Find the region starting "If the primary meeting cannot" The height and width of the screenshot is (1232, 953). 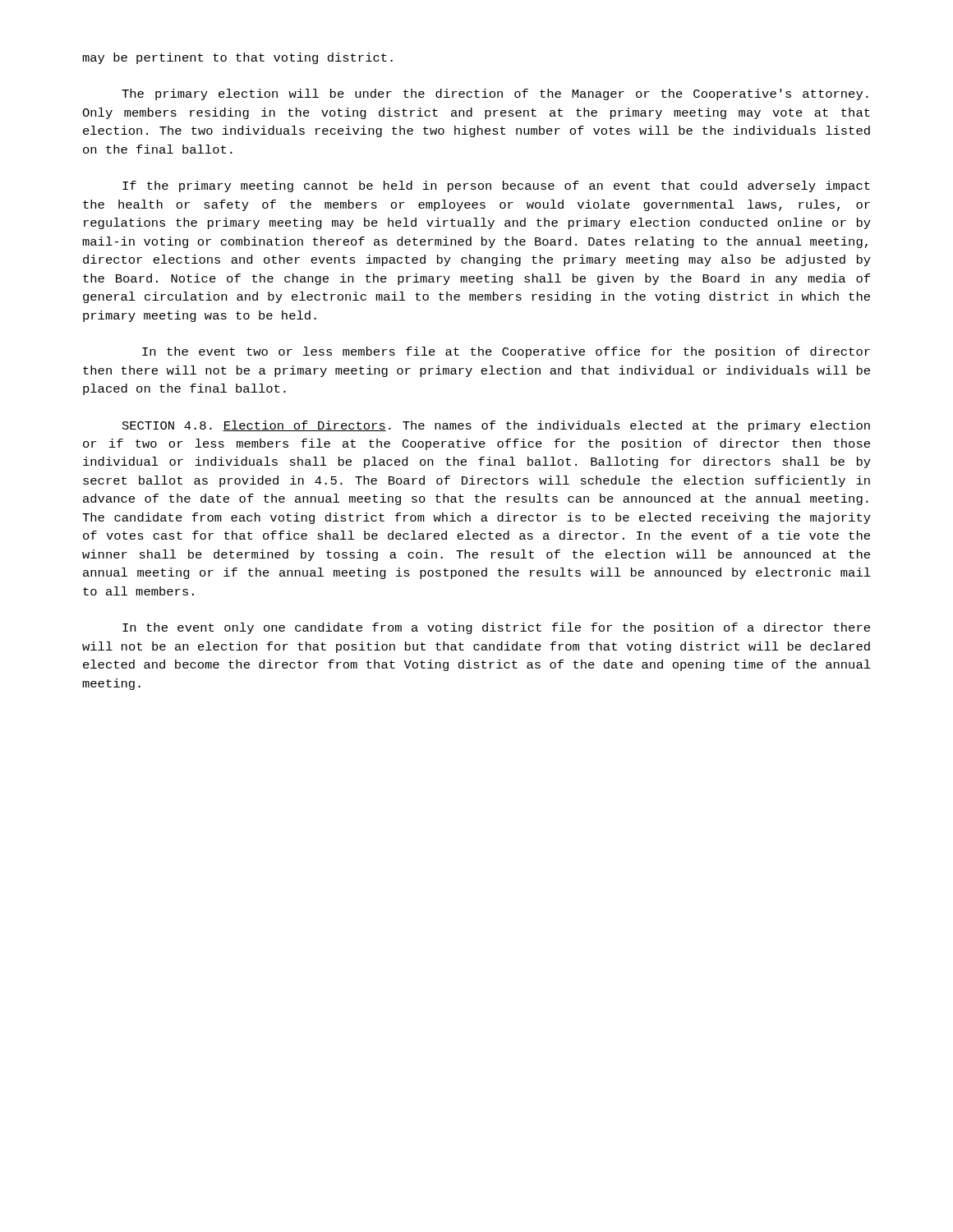tap(476, 251)
